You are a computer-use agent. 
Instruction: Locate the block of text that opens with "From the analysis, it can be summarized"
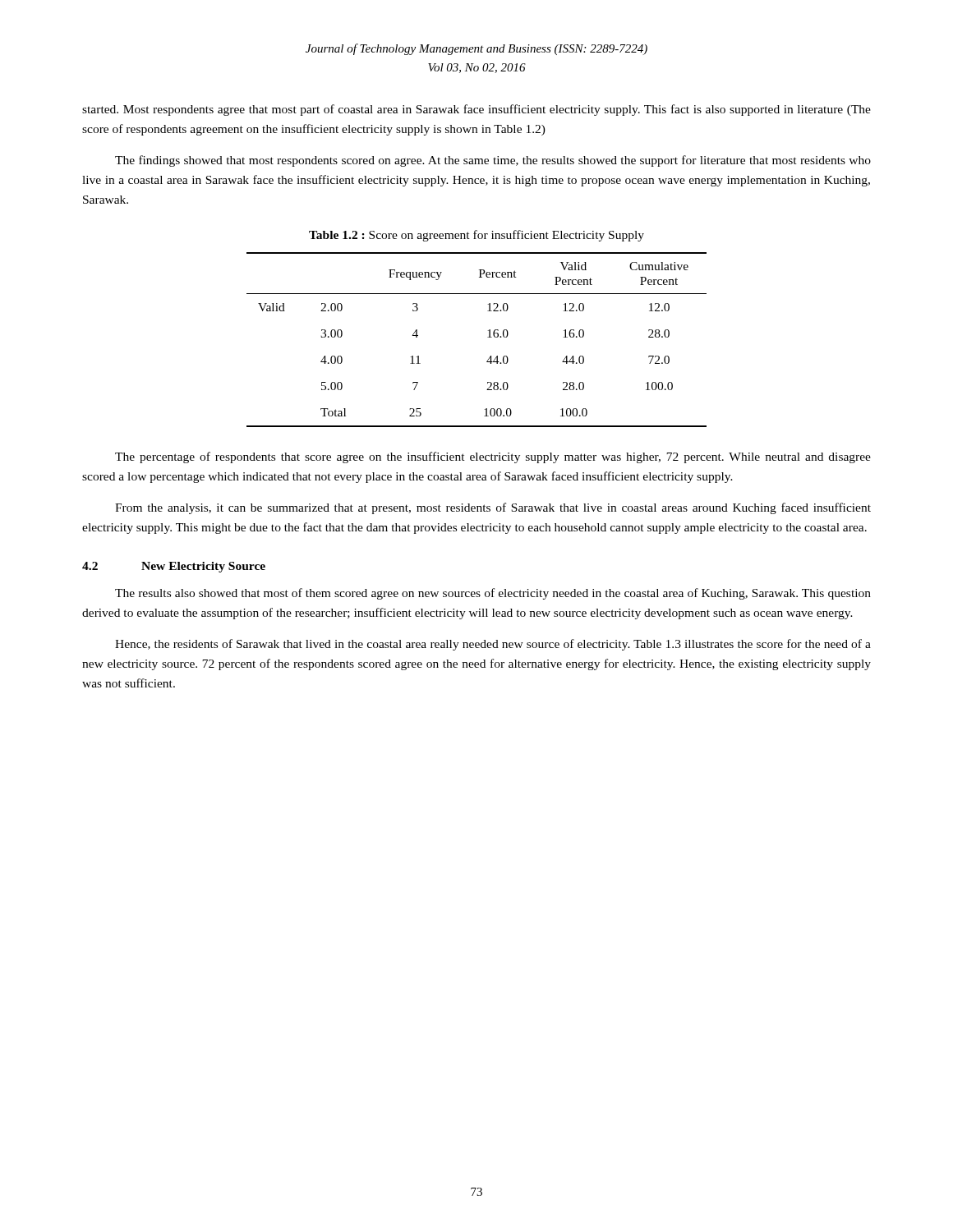[x=476, y=517]
